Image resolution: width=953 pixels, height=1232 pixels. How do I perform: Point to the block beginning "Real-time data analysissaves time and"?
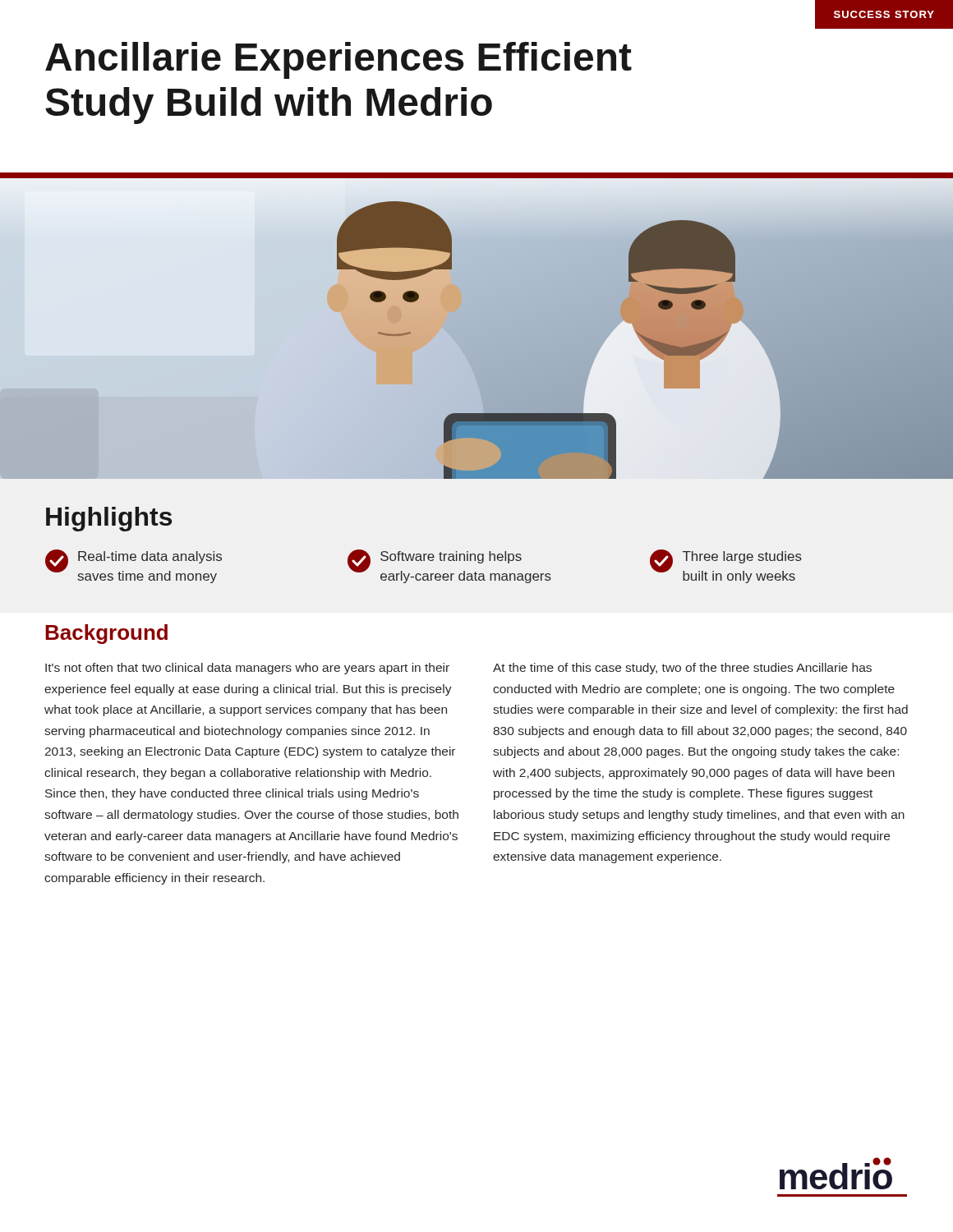[133, 567]
